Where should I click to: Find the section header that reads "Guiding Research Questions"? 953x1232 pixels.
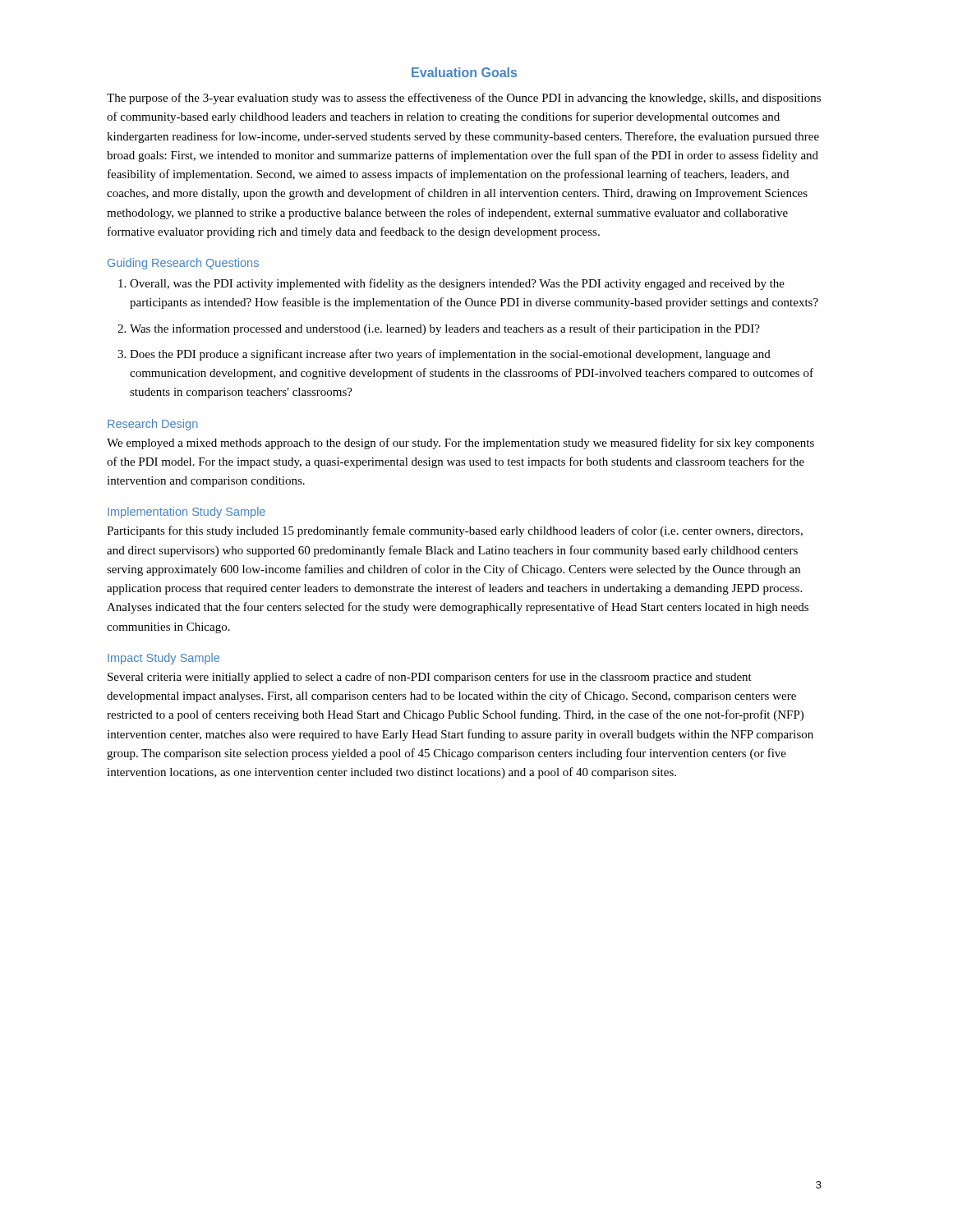[183, 263]
